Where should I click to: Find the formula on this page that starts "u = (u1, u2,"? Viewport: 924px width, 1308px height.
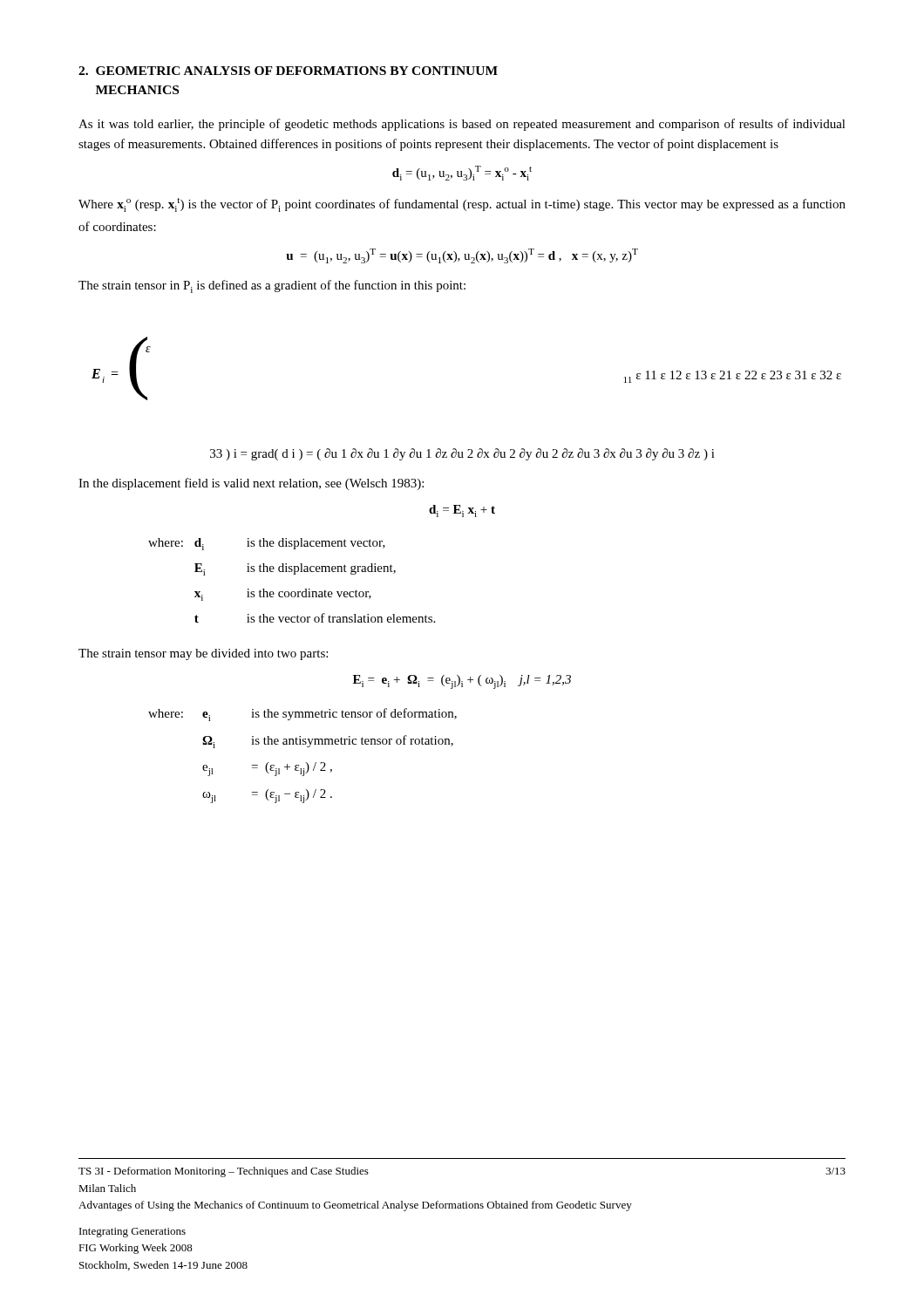[462, 256]
